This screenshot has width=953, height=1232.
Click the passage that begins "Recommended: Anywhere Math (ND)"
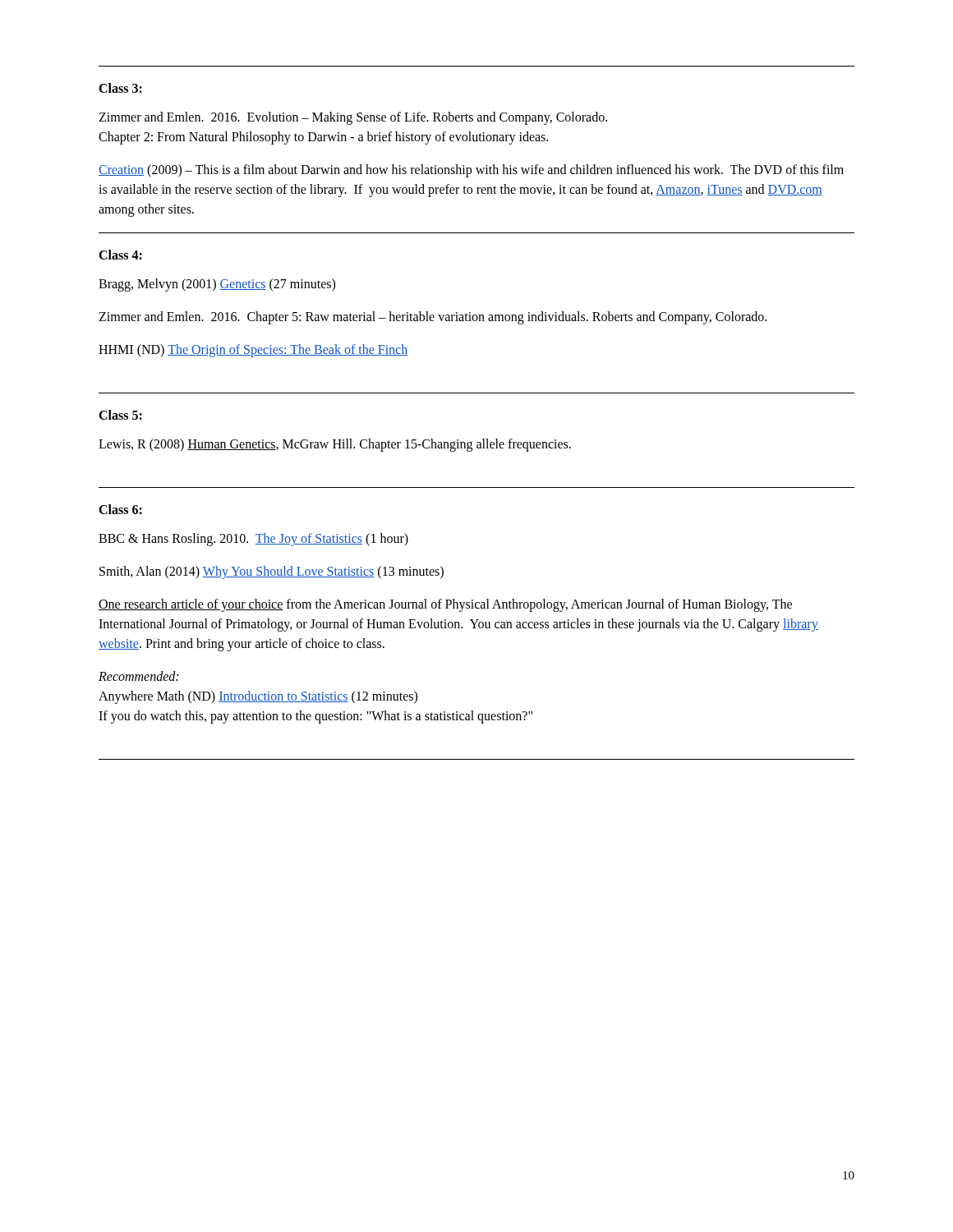[x=316, y=696]
